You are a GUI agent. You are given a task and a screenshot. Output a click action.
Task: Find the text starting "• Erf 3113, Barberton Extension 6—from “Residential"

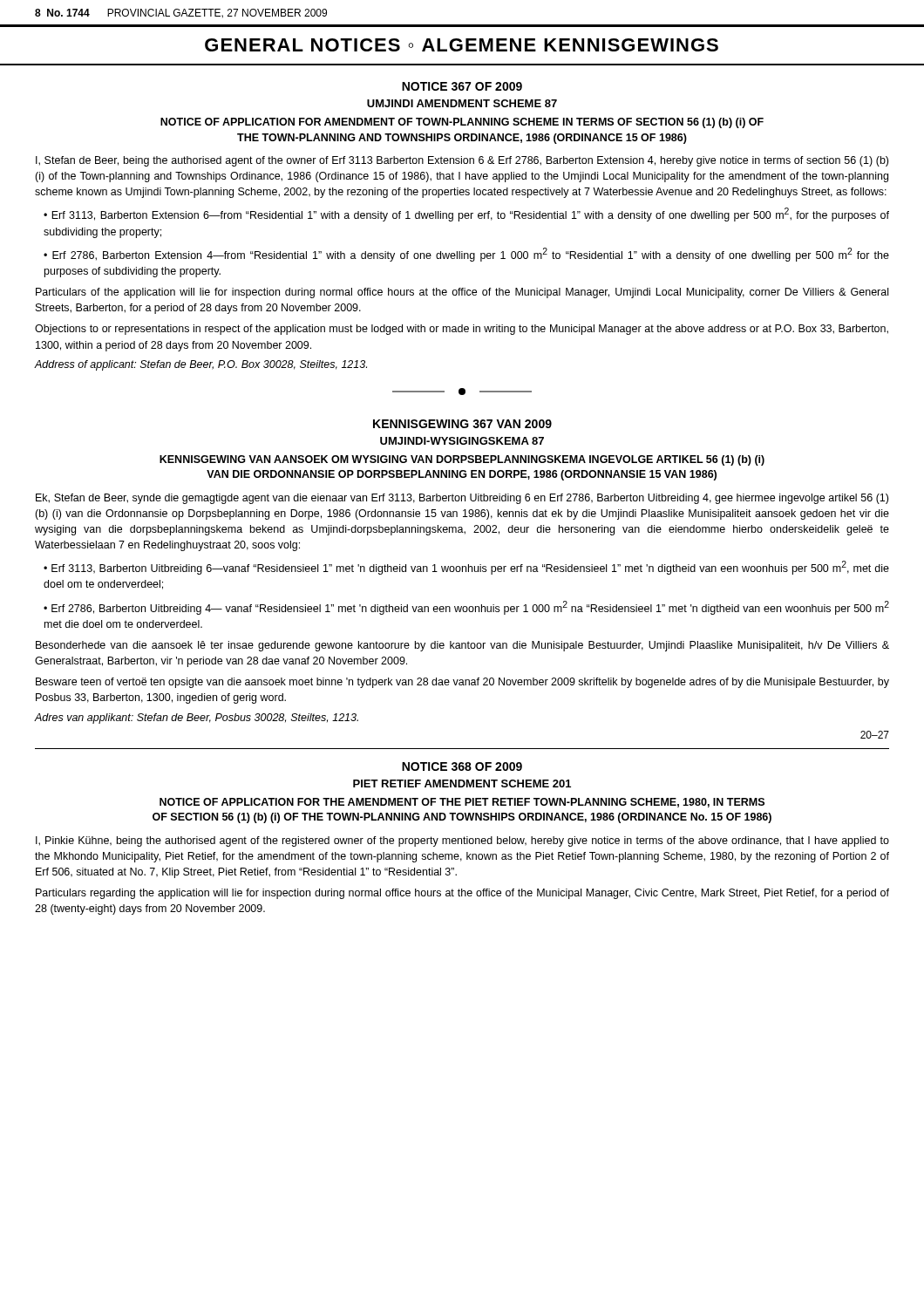tap(466, 222)
